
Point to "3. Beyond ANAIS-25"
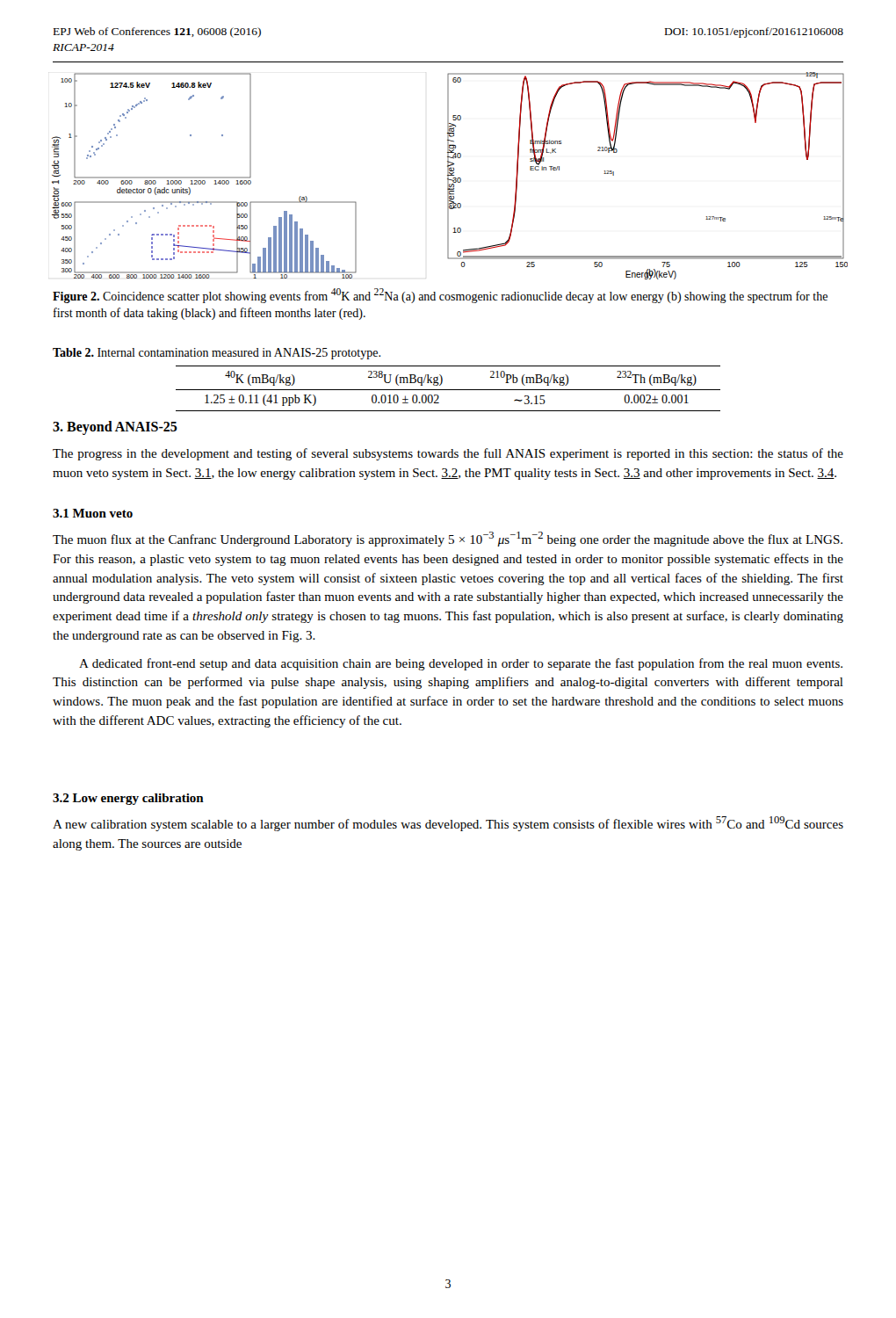pos(115,427)
